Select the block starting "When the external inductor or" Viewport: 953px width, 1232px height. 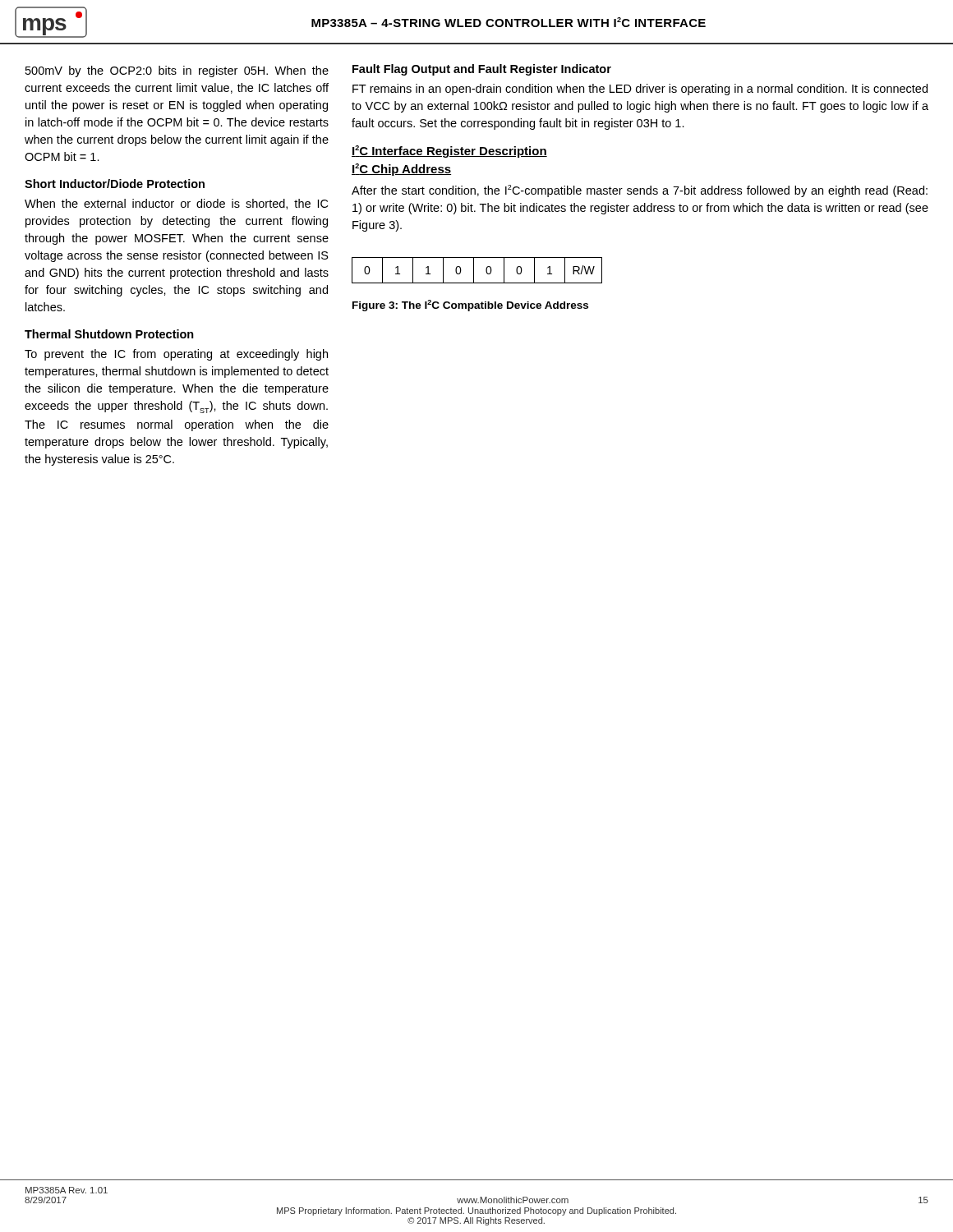coord(177,256)
